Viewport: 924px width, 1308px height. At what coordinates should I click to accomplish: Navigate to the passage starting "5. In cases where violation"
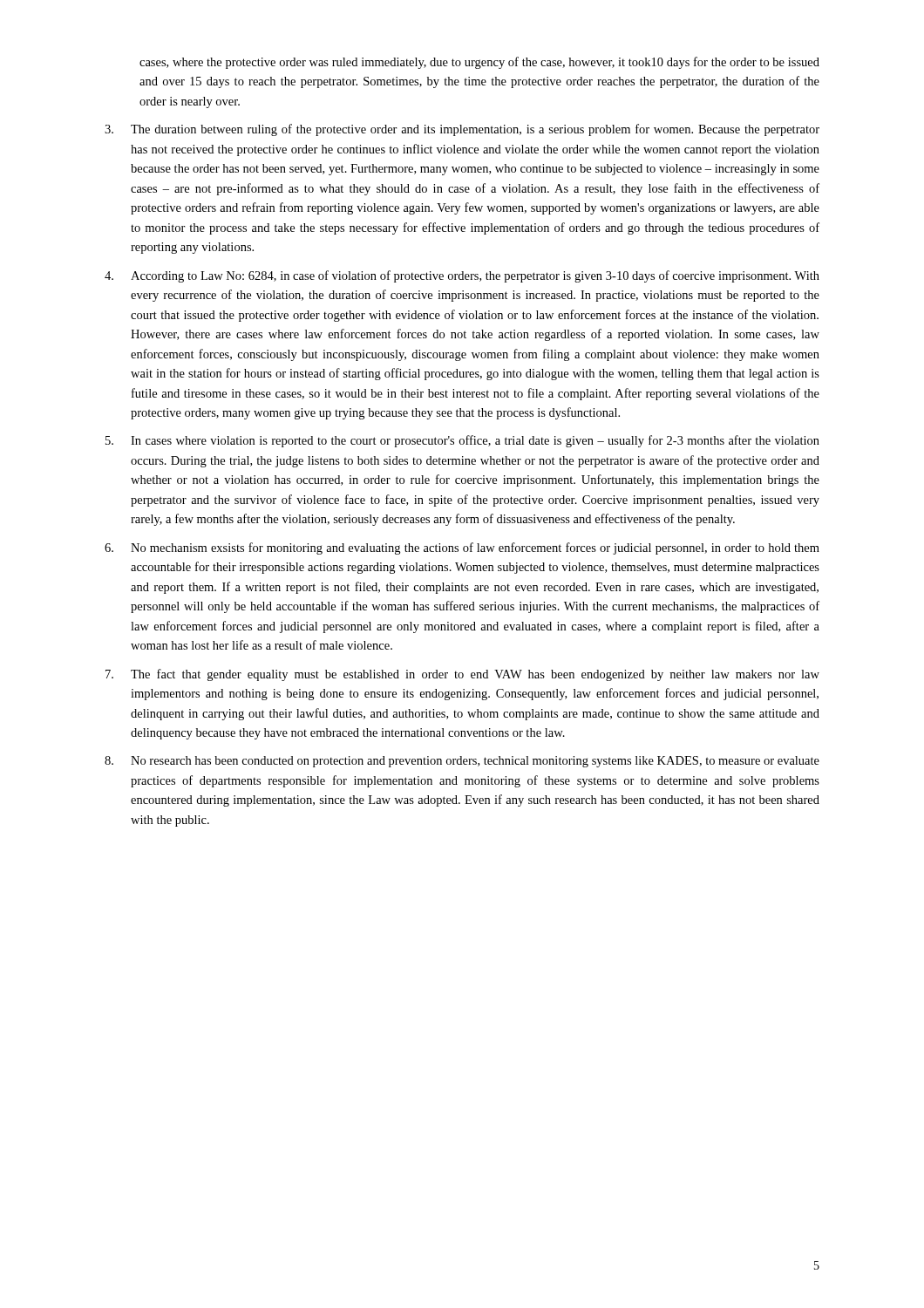click(462, 480)
